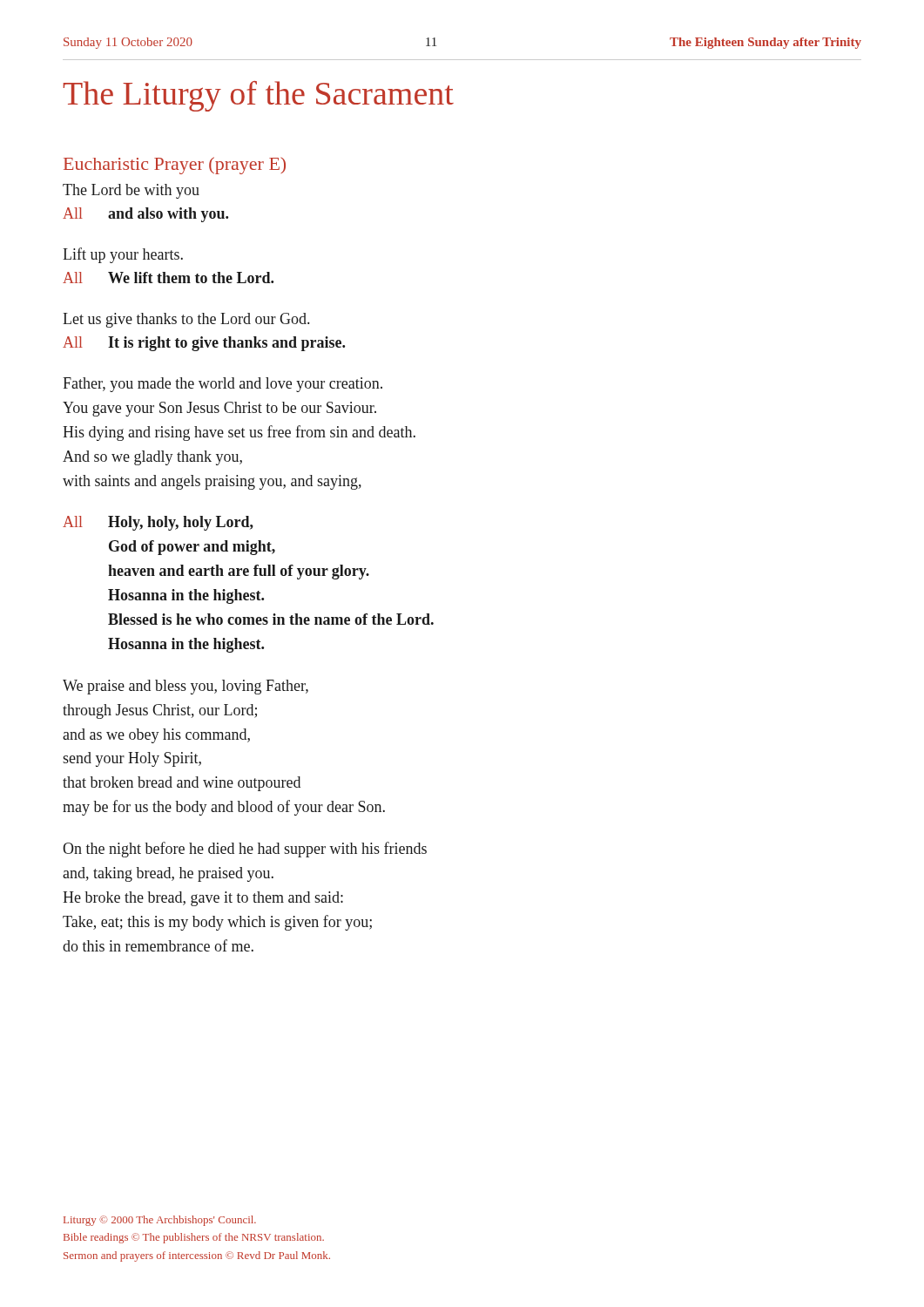
Task: Find the section header that says "Eucharistic Prayer (prayer E)"
Action: tap(175, 163)
